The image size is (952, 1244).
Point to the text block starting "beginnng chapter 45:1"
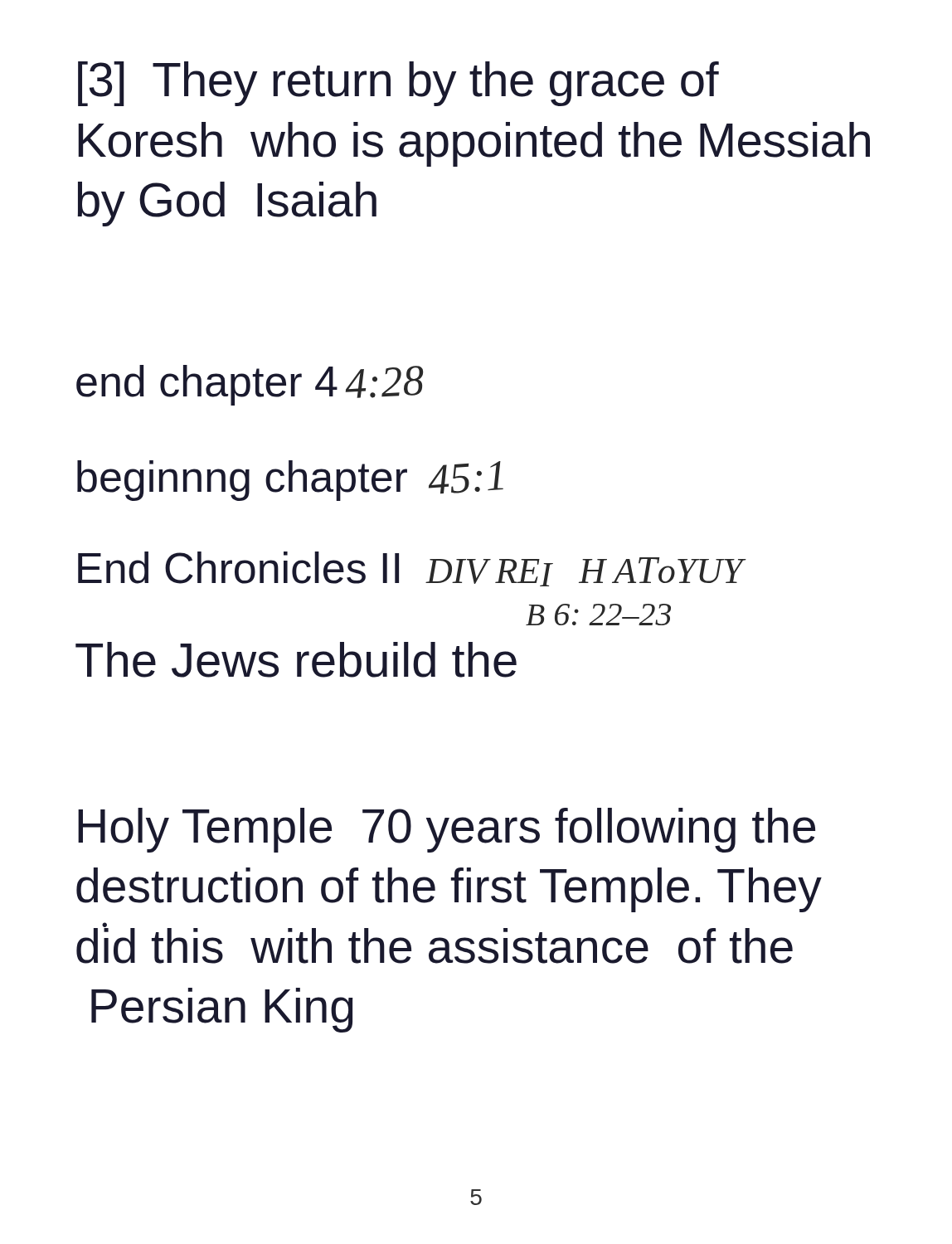291,477
